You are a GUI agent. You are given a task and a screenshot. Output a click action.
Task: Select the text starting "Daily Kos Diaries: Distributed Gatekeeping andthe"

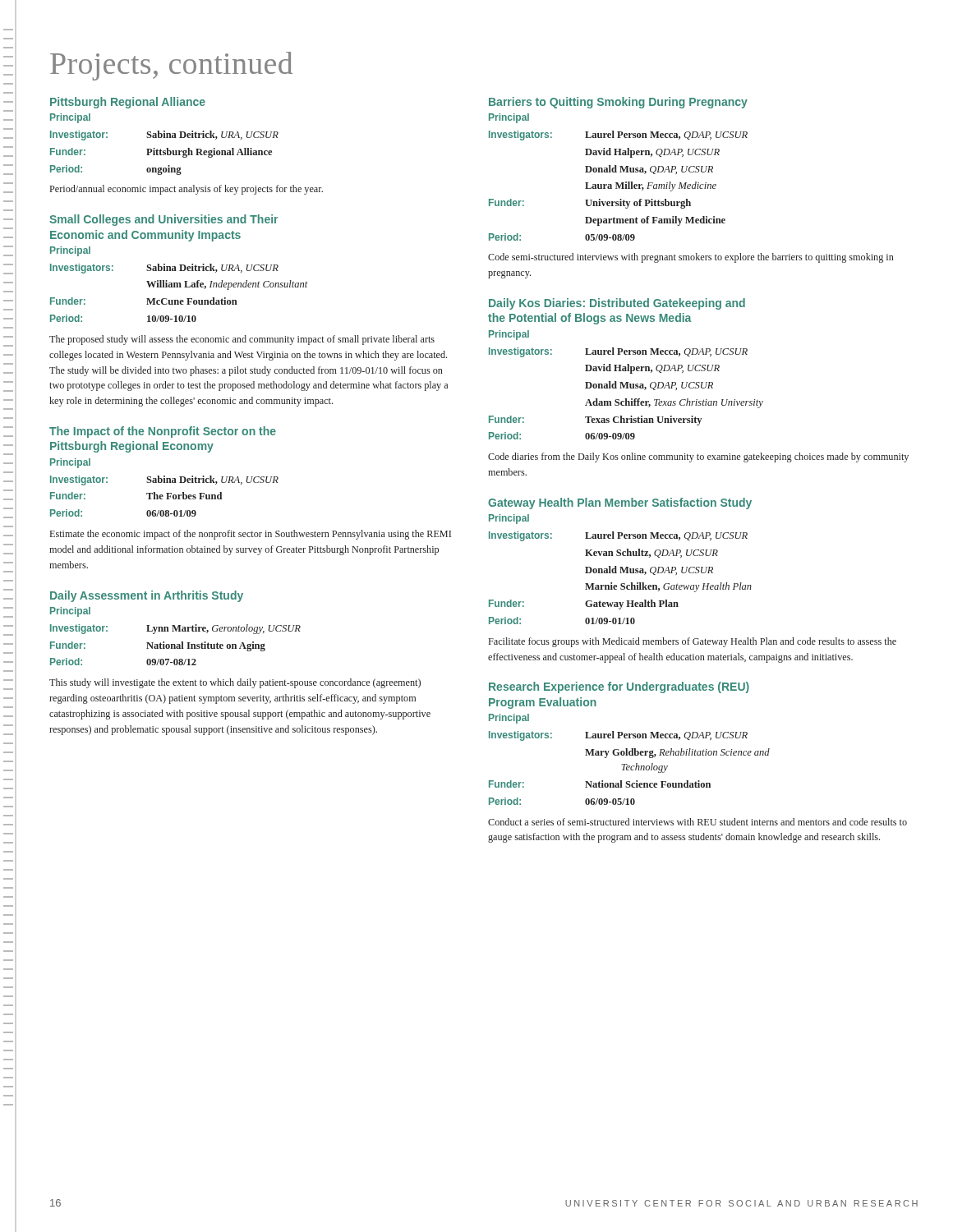pos(617,311)
